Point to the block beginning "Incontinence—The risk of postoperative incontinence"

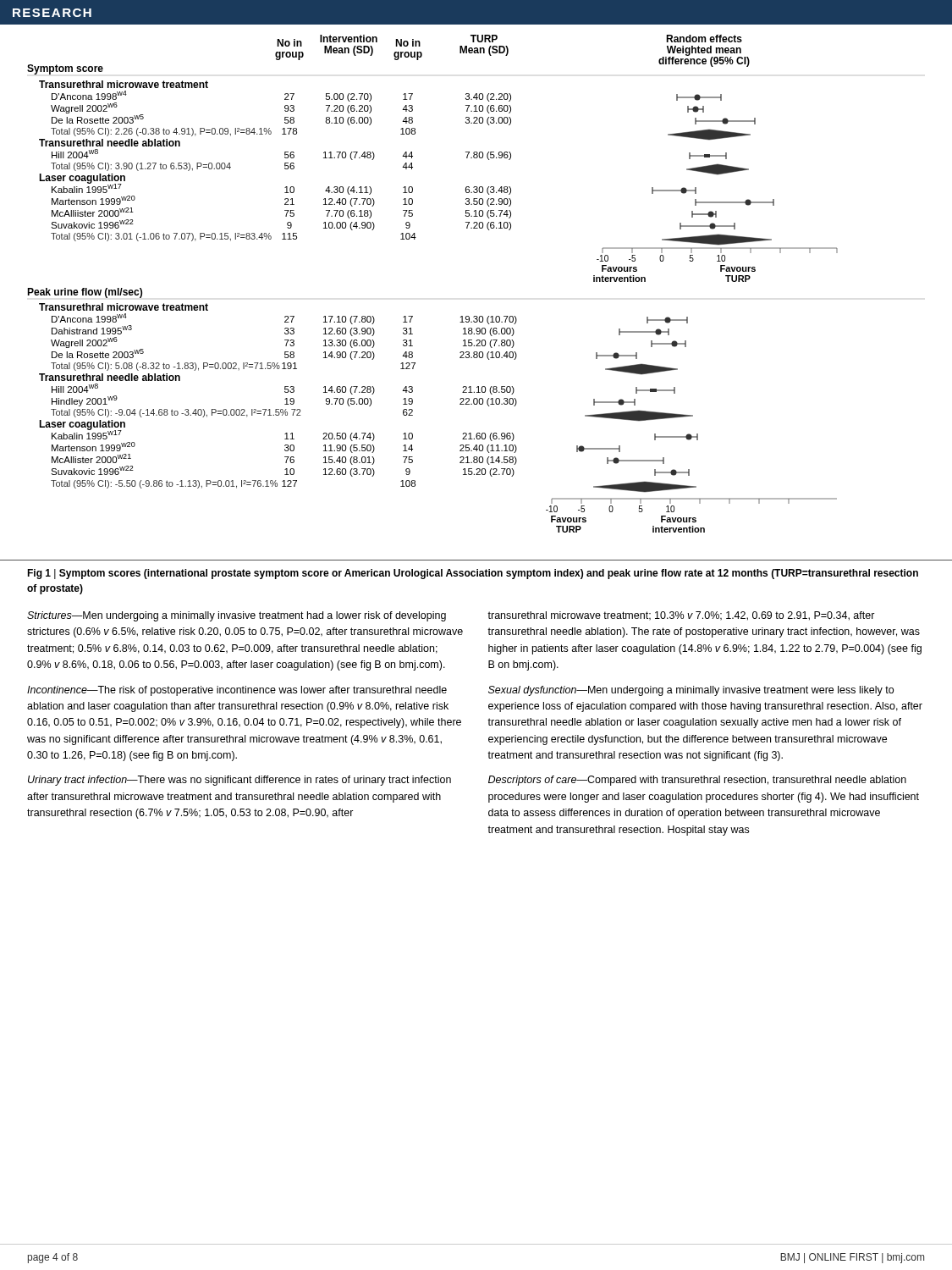pyautogui.click(x=244, y=722)
